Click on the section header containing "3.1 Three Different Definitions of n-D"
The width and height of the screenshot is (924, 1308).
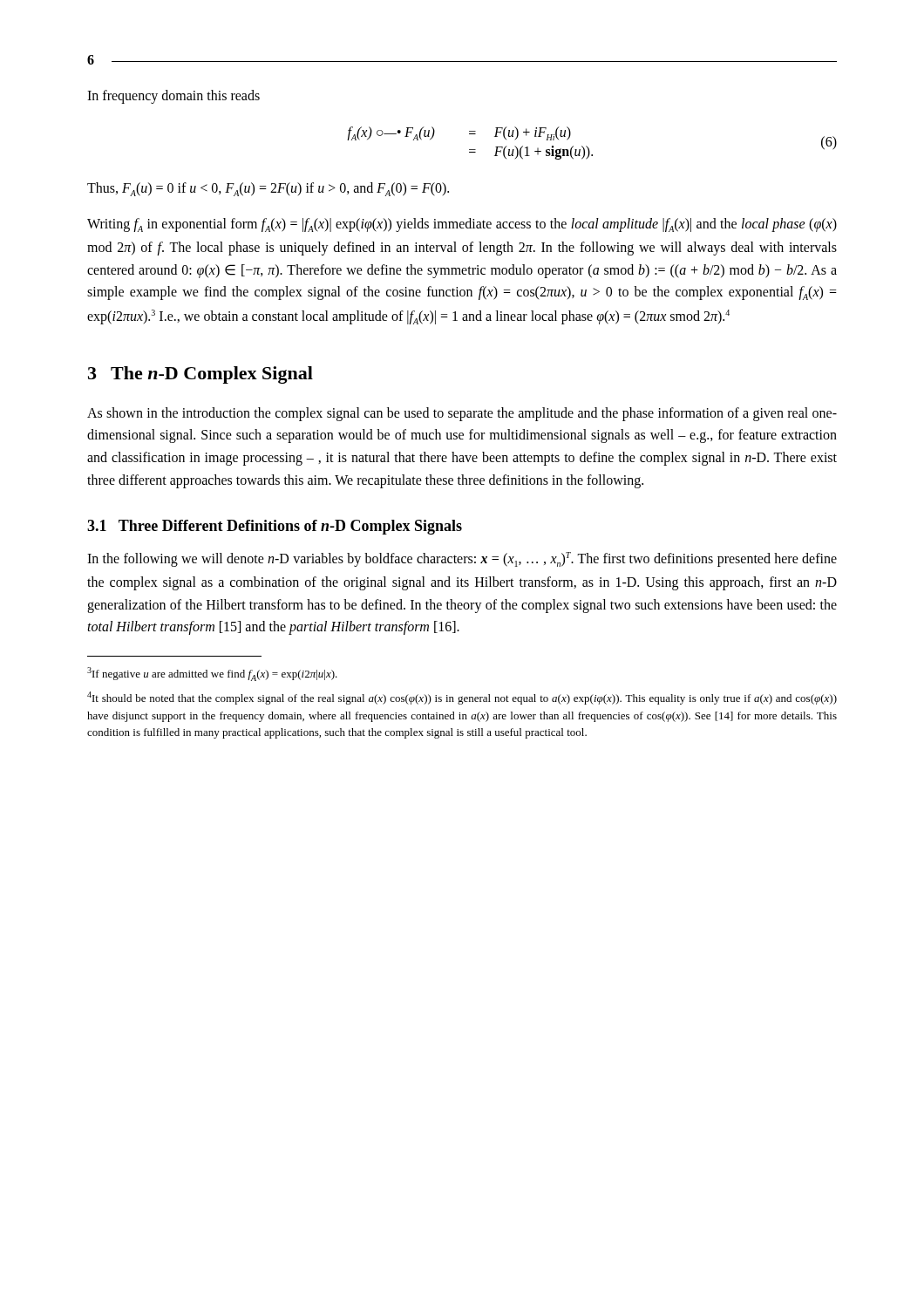(x=275, y=526)
